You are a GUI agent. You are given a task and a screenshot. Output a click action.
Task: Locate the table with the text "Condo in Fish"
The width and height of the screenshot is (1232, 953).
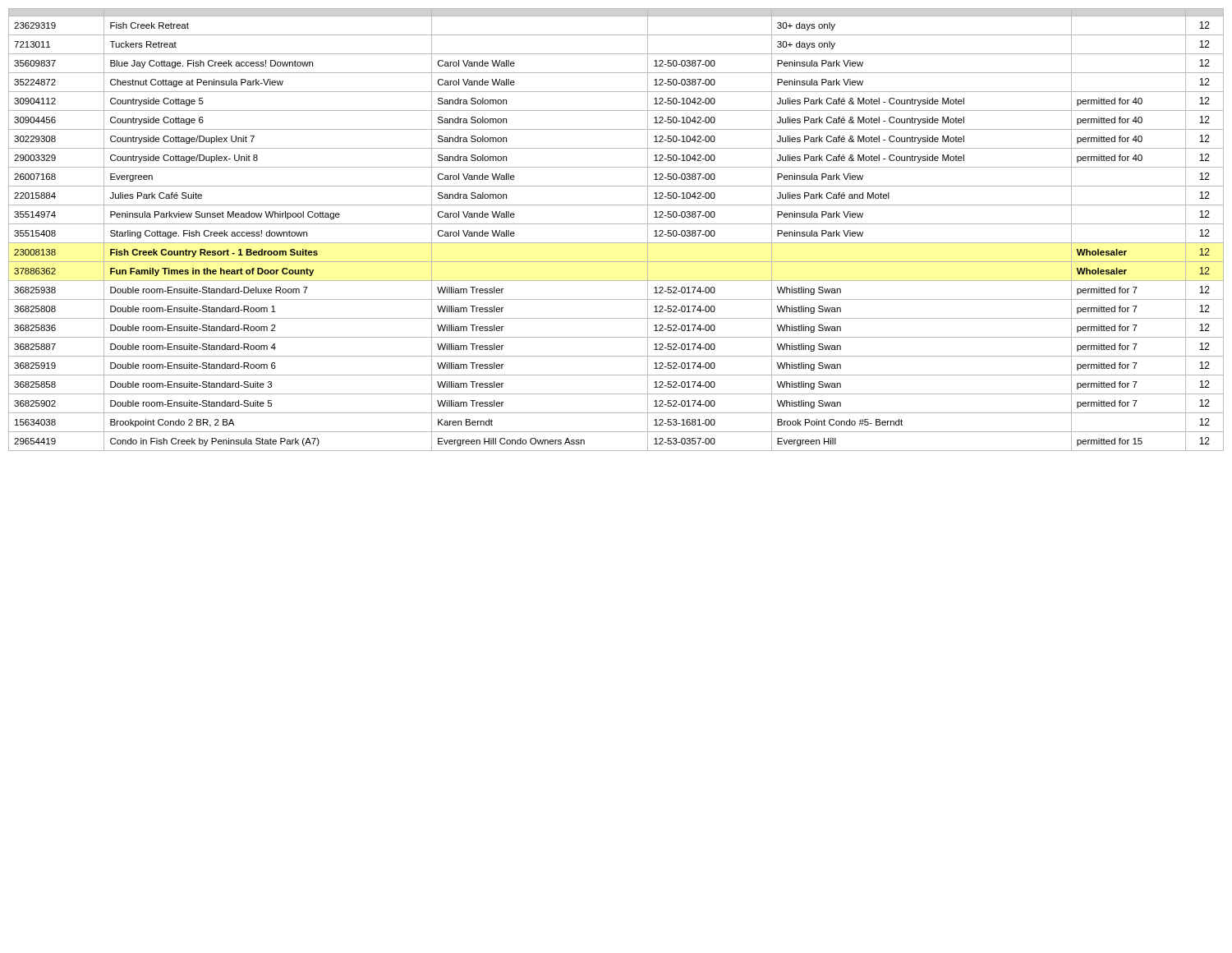coord(616,230)
